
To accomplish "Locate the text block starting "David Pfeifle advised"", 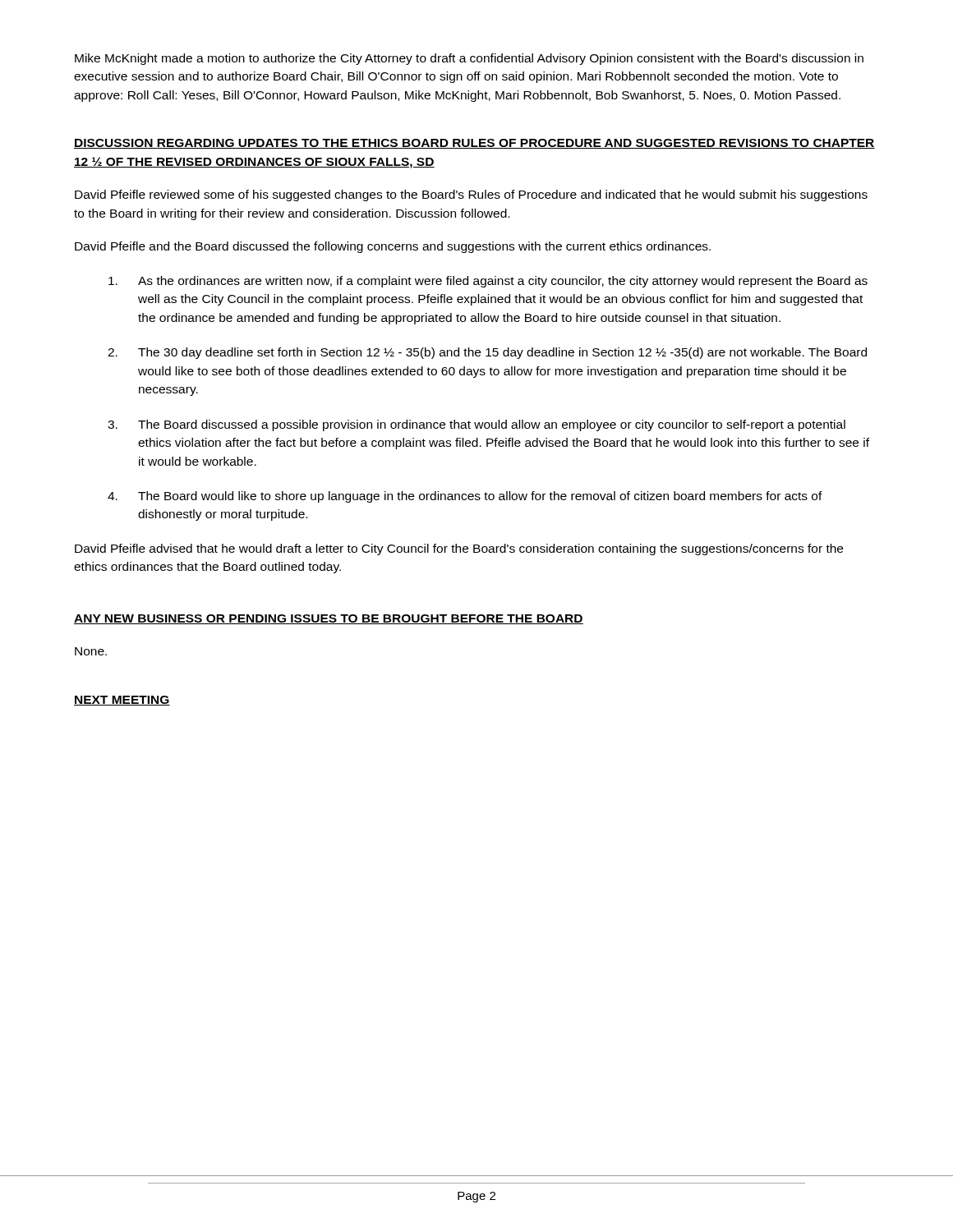I will coord(459,557).
